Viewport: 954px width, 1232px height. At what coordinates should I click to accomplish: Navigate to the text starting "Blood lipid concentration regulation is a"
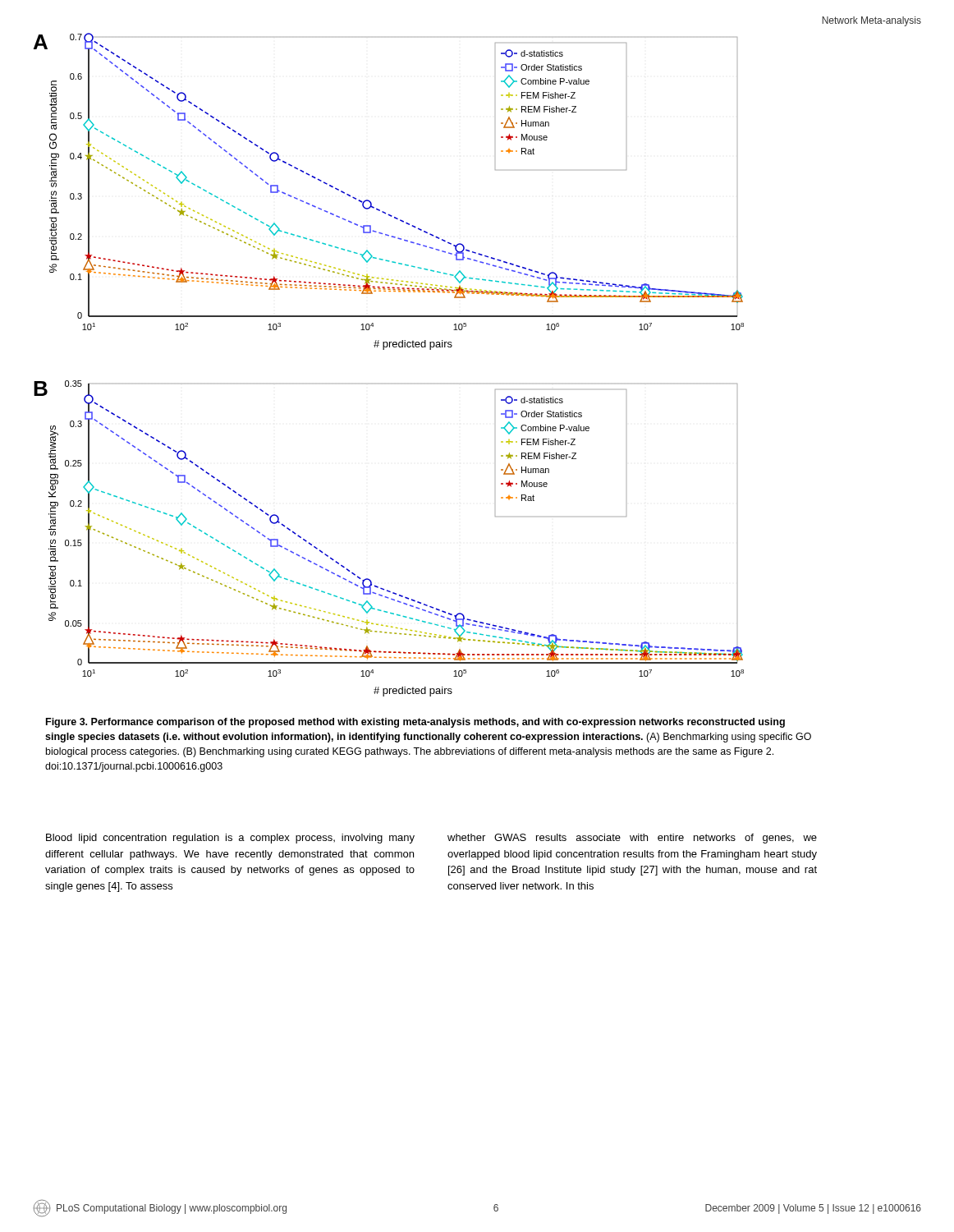coord(230,861)
